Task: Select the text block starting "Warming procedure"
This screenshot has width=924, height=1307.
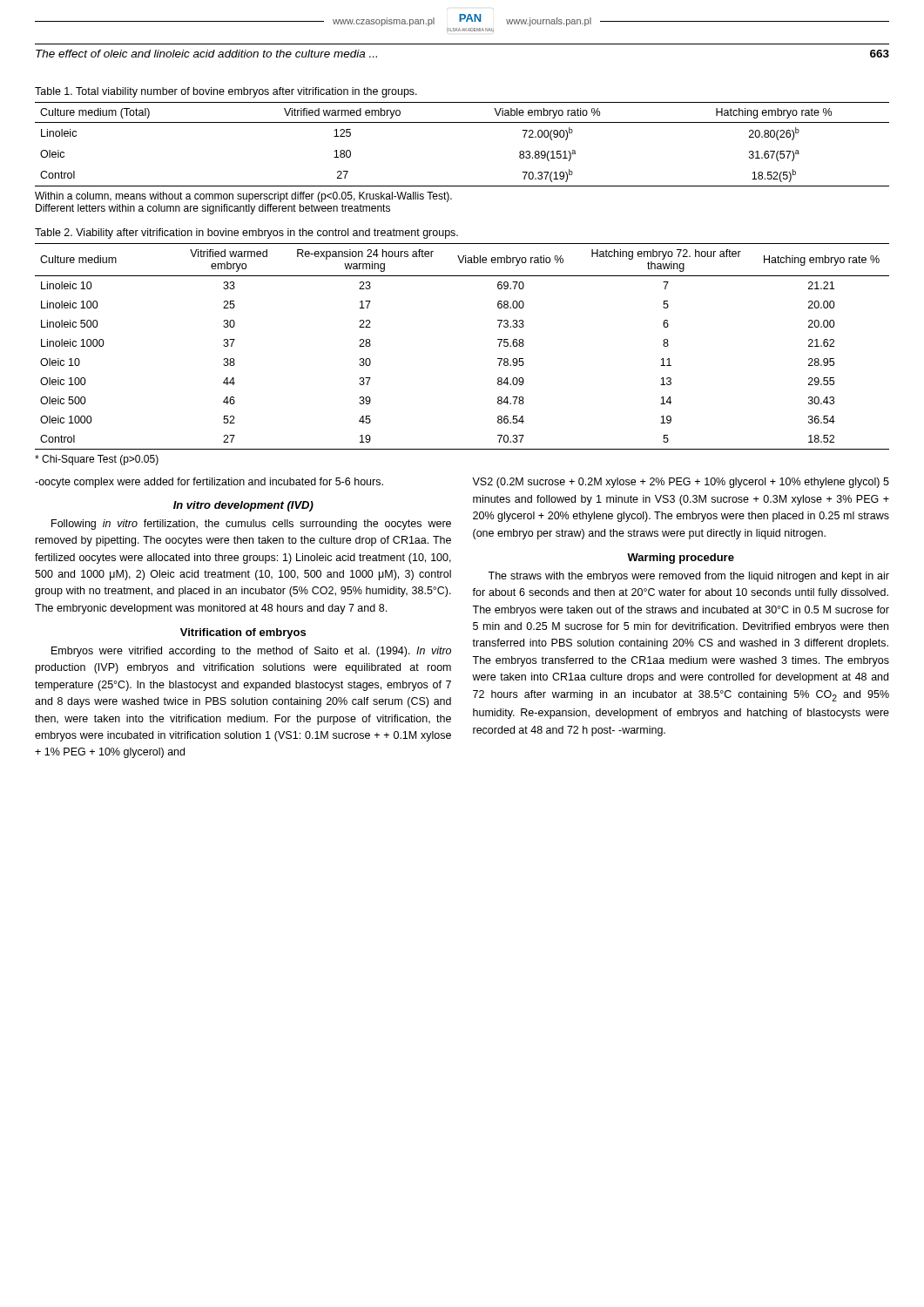Action: [681, 557]
